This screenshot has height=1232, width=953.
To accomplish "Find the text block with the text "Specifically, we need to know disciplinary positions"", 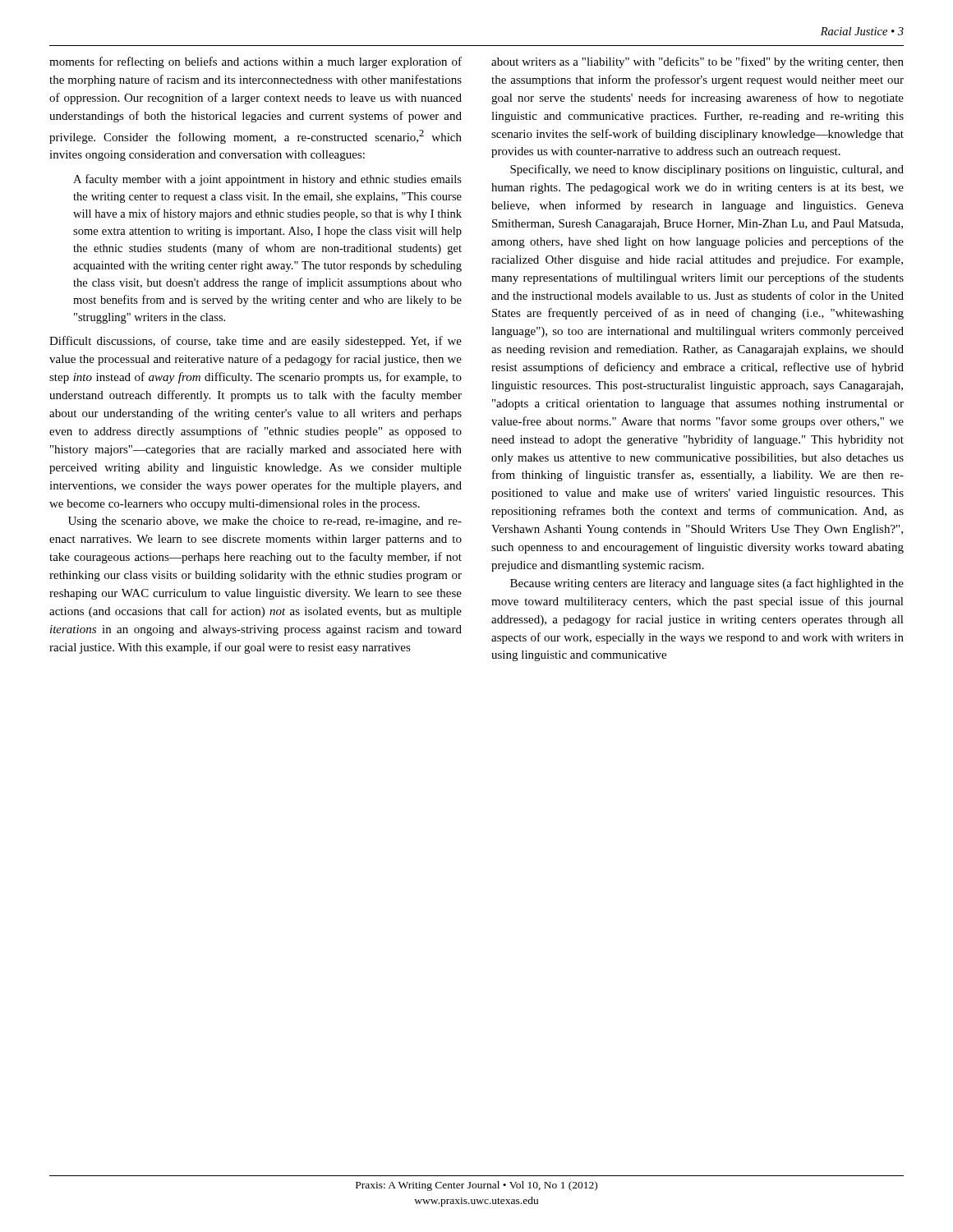I will (x=698, y=368).
